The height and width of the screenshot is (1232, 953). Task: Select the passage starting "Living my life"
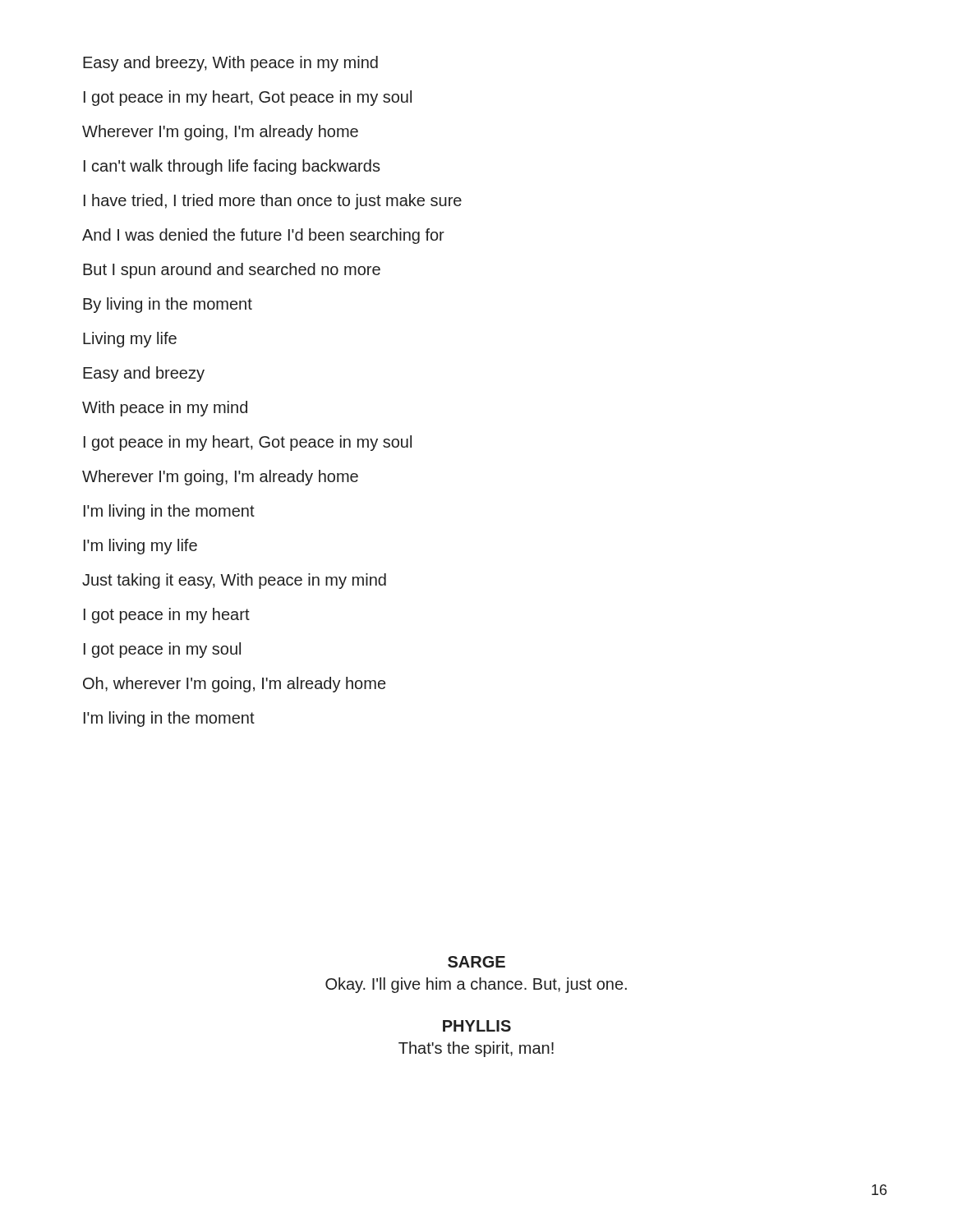click(x=130, y=340)
